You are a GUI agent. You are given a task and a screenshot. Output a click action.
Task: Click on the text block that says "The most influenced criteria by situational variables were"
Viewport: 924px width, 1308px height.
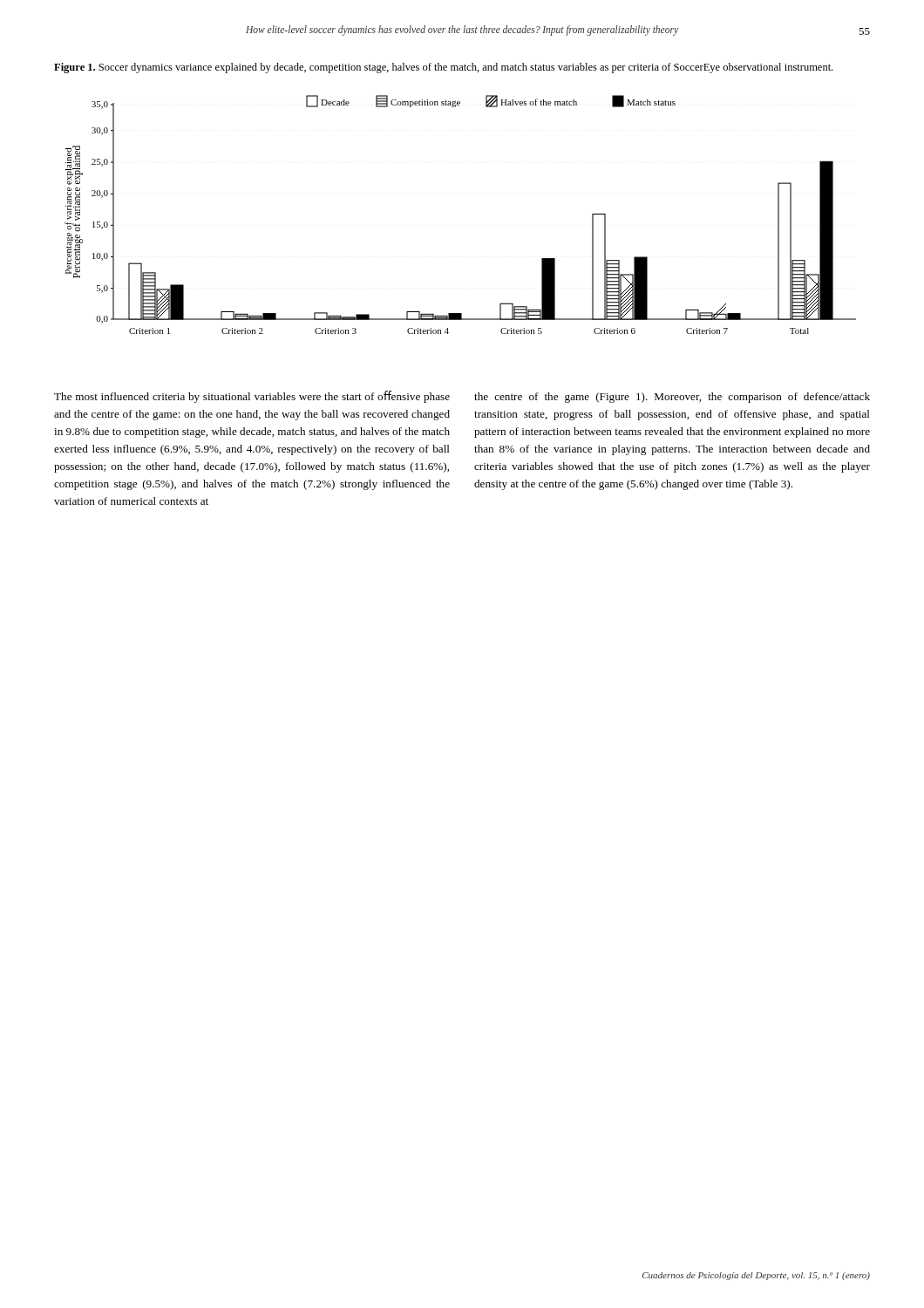252,449
